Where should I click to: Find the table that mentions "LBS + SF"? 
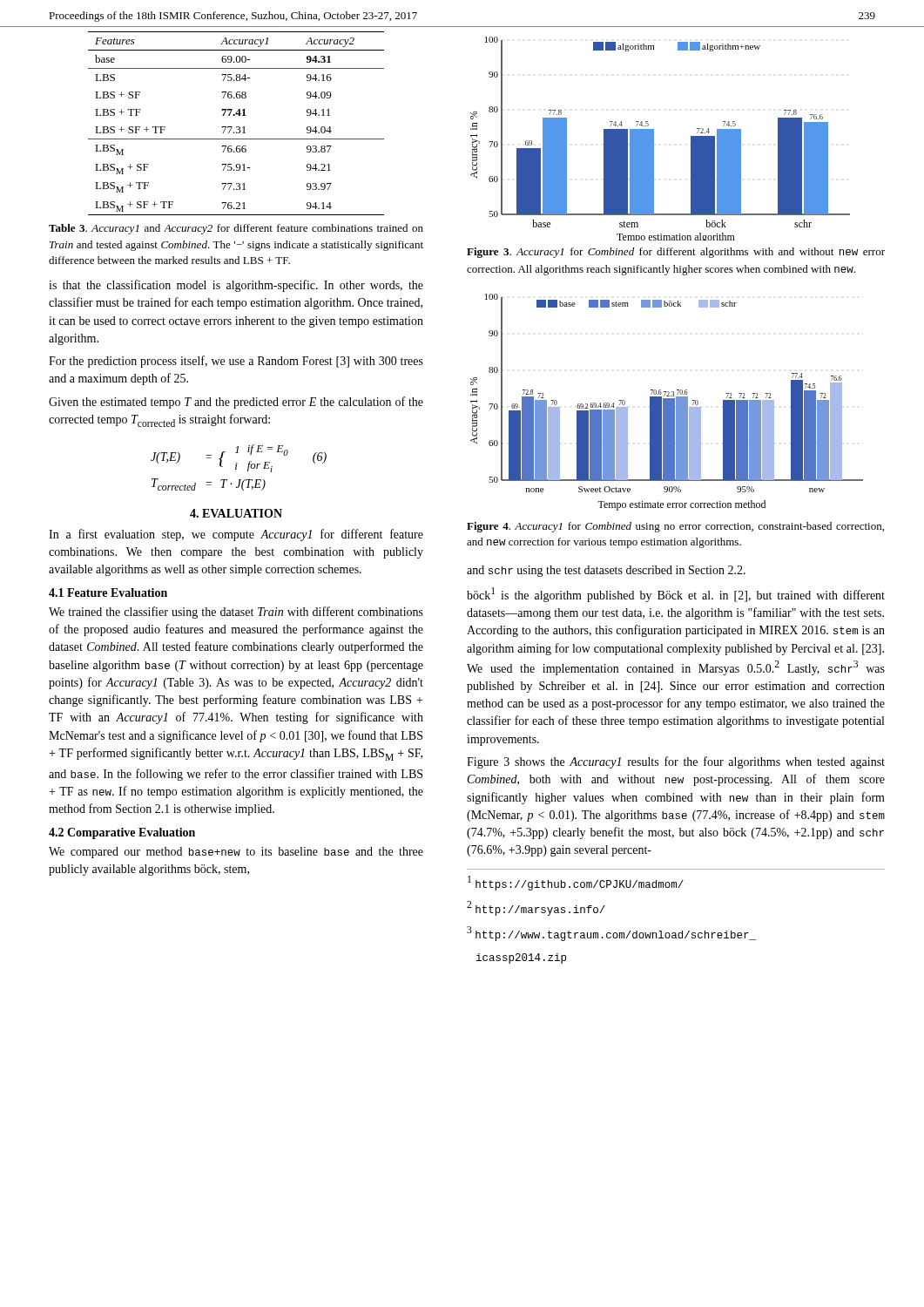coord(236,123)
